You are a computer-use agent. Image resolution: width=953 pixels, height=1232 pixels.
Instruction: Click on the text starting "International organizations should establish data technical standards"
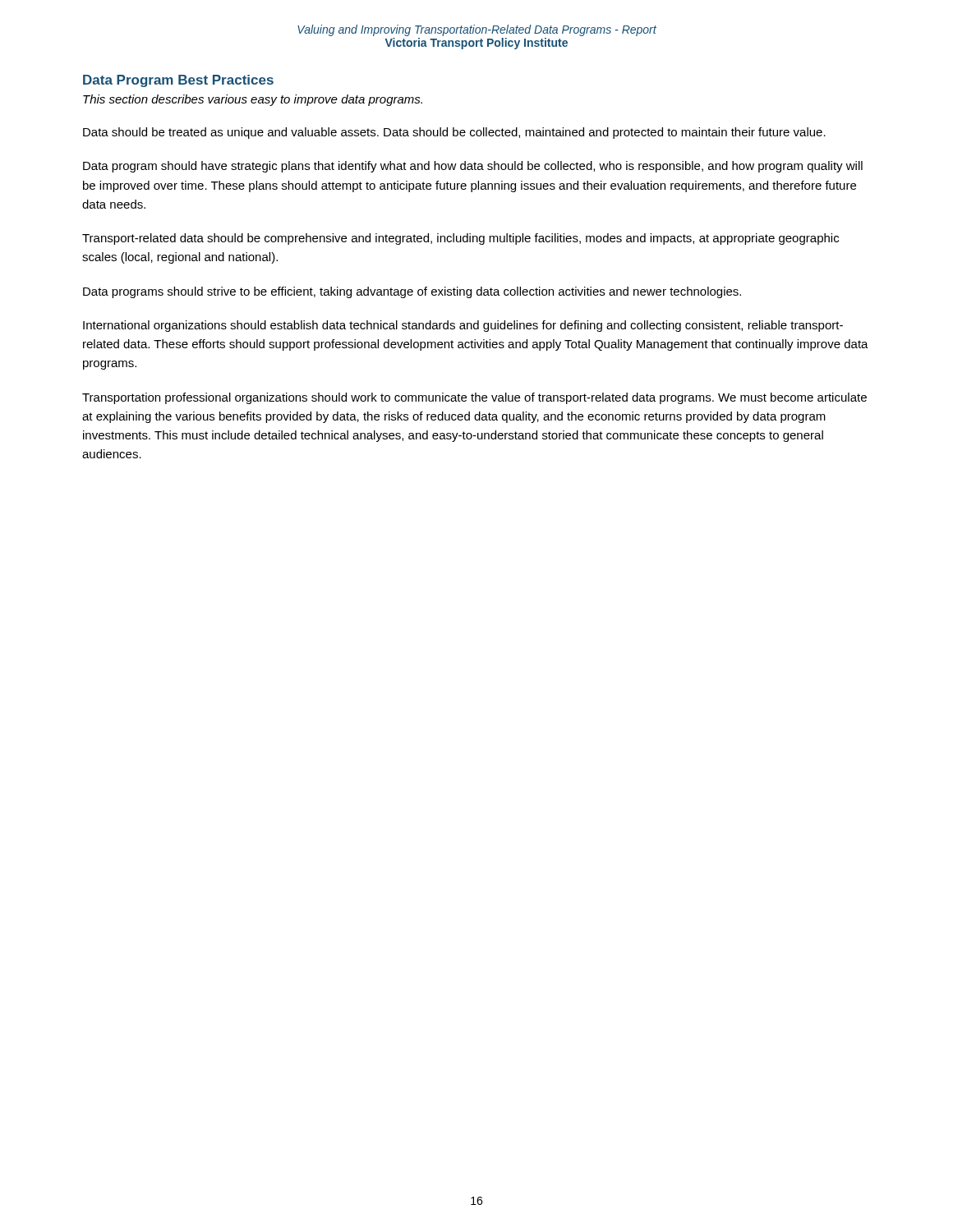pyautogui.click(x=475, y=344)
